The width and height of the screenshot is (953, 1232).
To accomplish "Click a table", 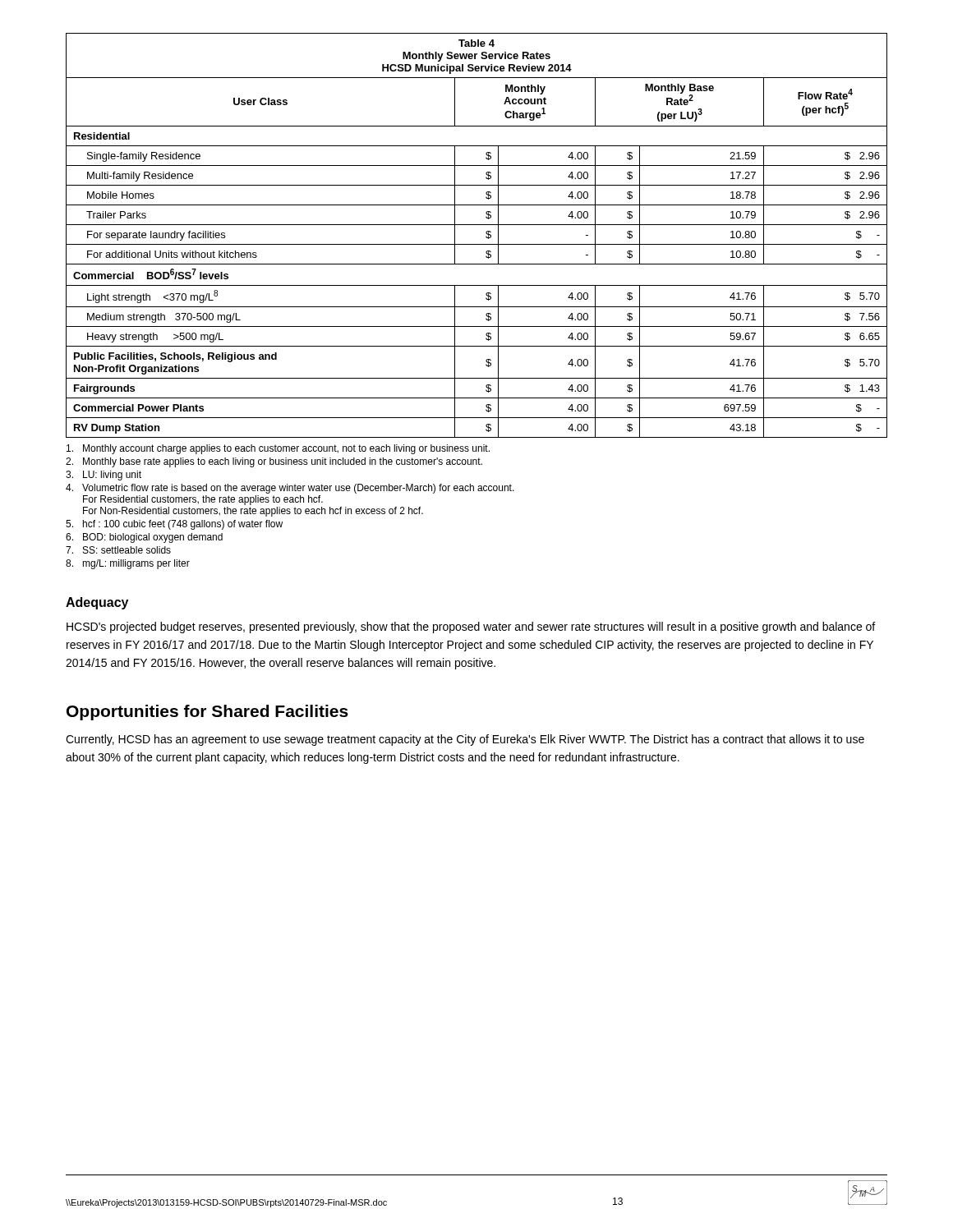I will (476, 235).
